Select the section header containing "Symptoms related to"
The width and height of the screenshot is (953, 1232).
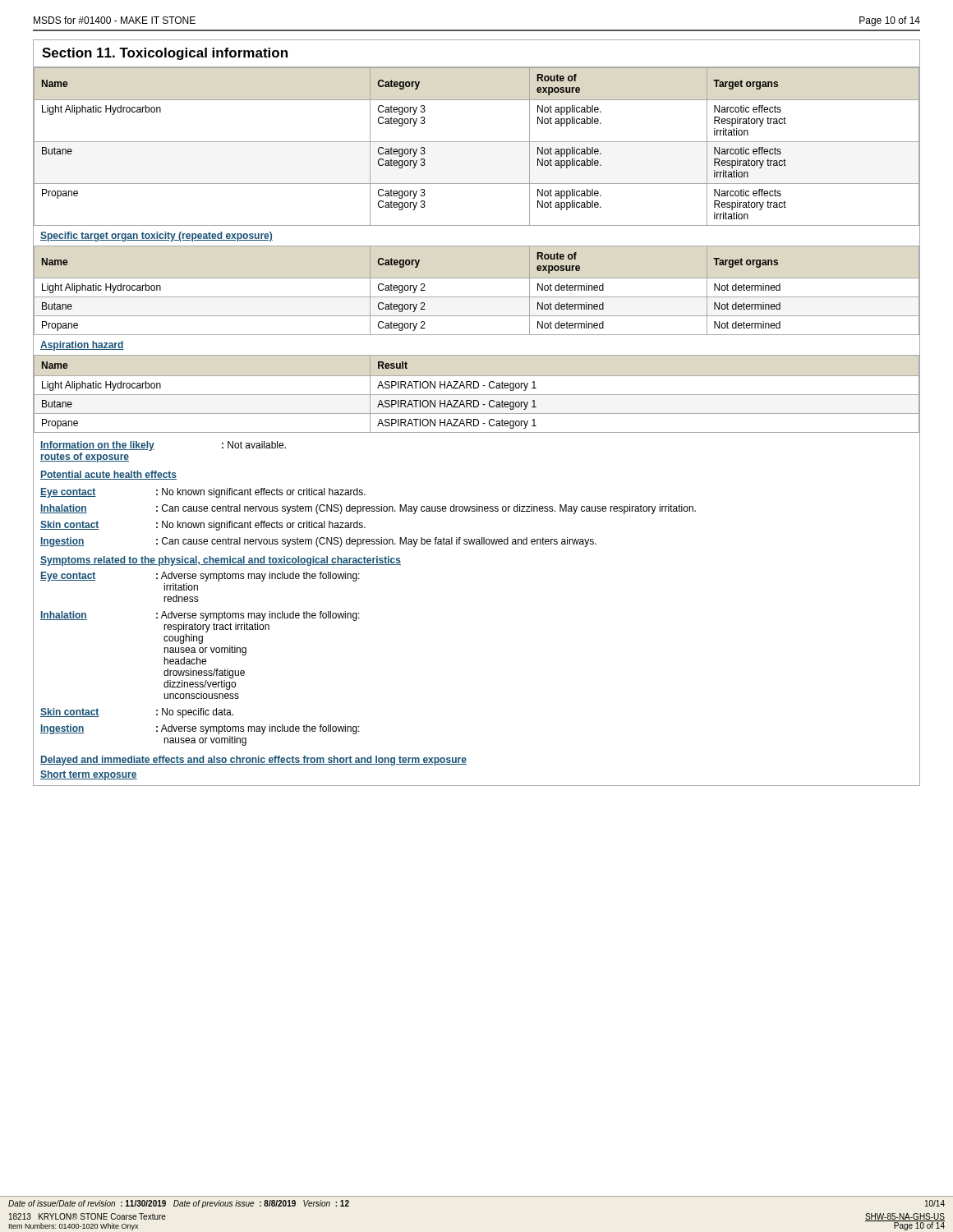(x=220, y=560)
